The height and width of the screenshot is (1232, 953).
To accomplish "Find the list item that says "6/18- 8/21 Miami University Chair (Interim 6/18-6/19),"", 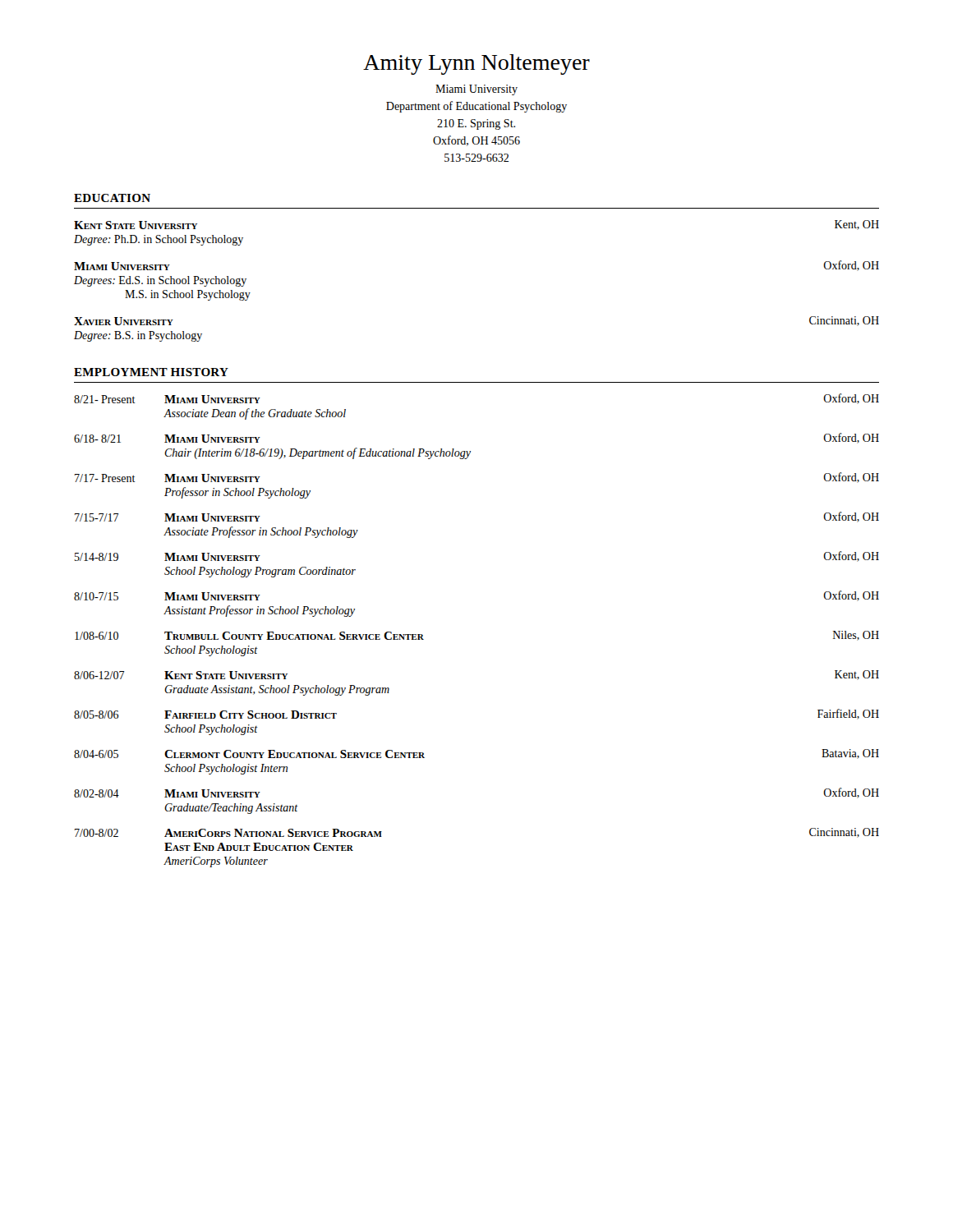I will [x=476, y=446].
